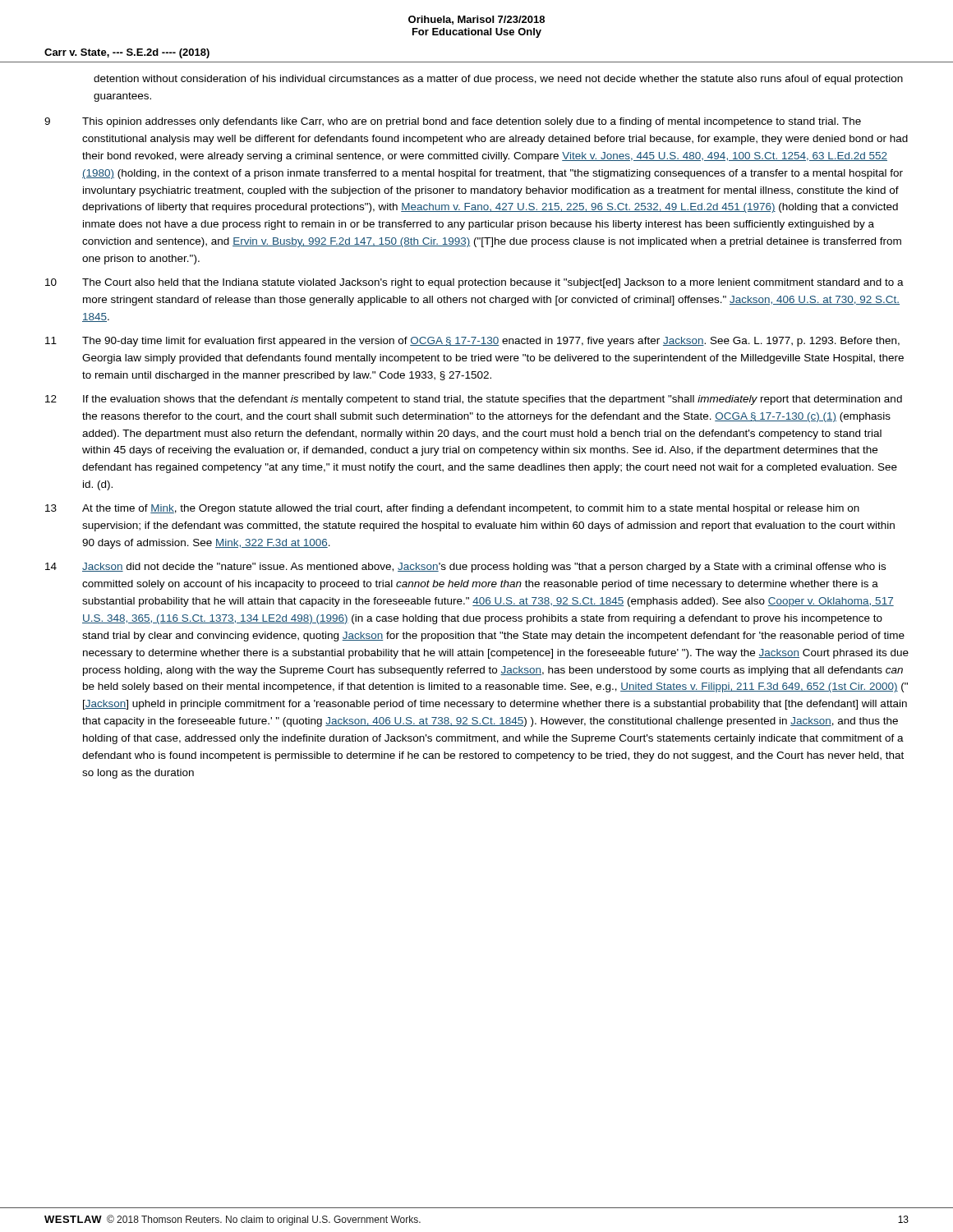Point to the section header beginning "Carr v. State, --- S.E.2d ----"

[127, 52]
